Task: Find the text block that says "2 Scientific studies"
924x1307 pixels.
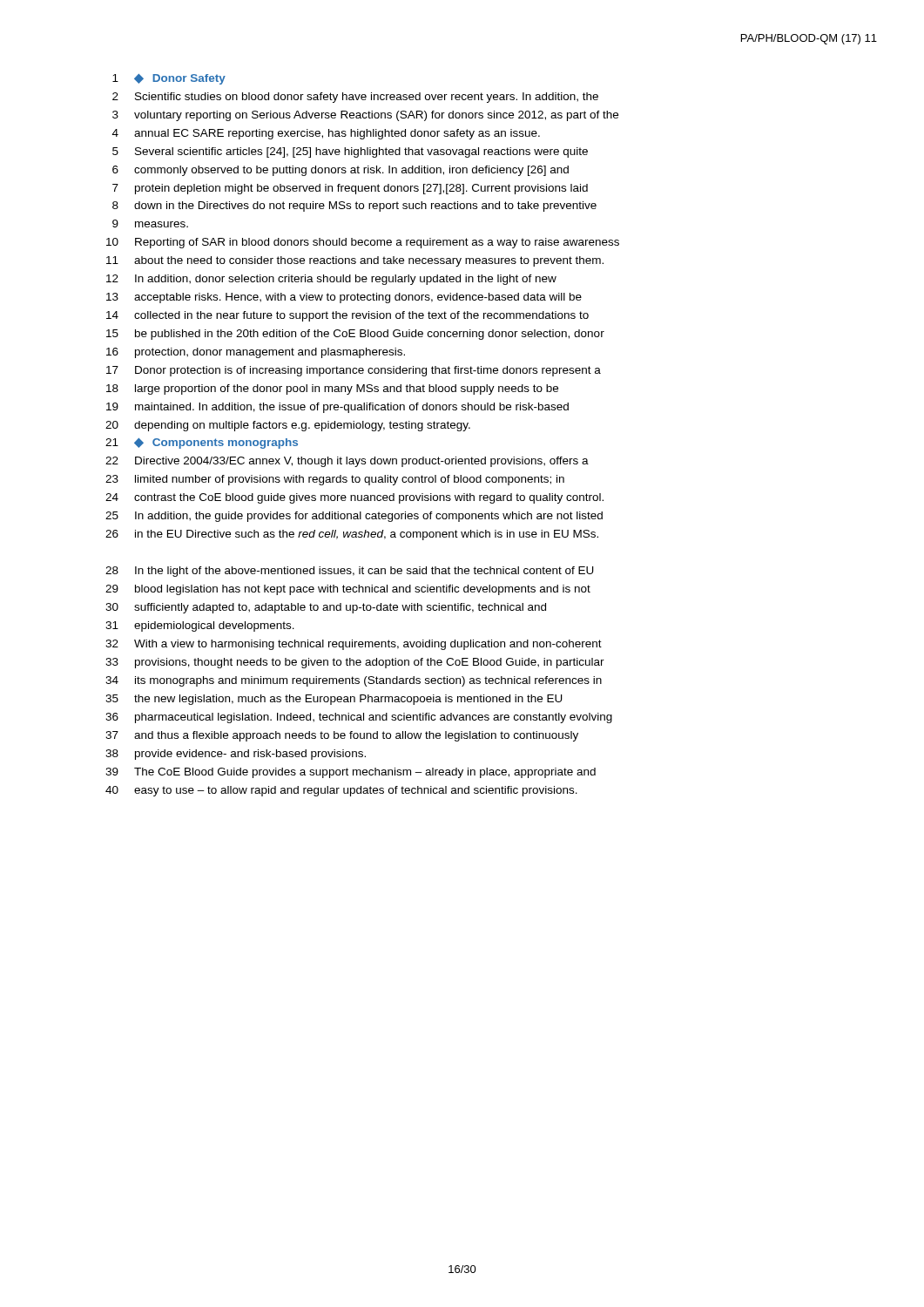Action: [x=471, y=115]
